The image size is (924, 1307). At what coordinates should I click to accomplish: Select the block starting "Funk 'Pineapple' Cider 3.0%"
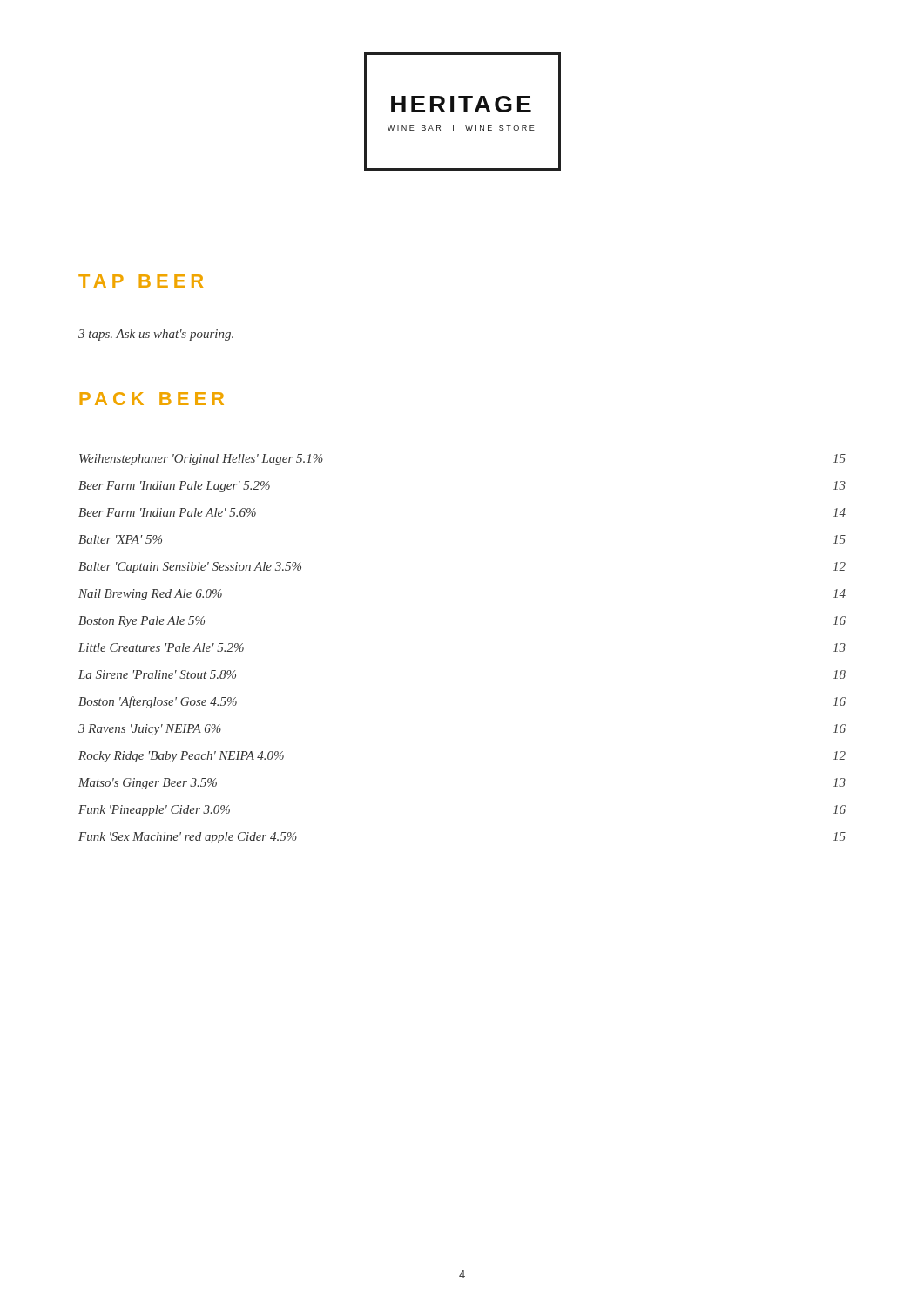(x=147, y=811)
